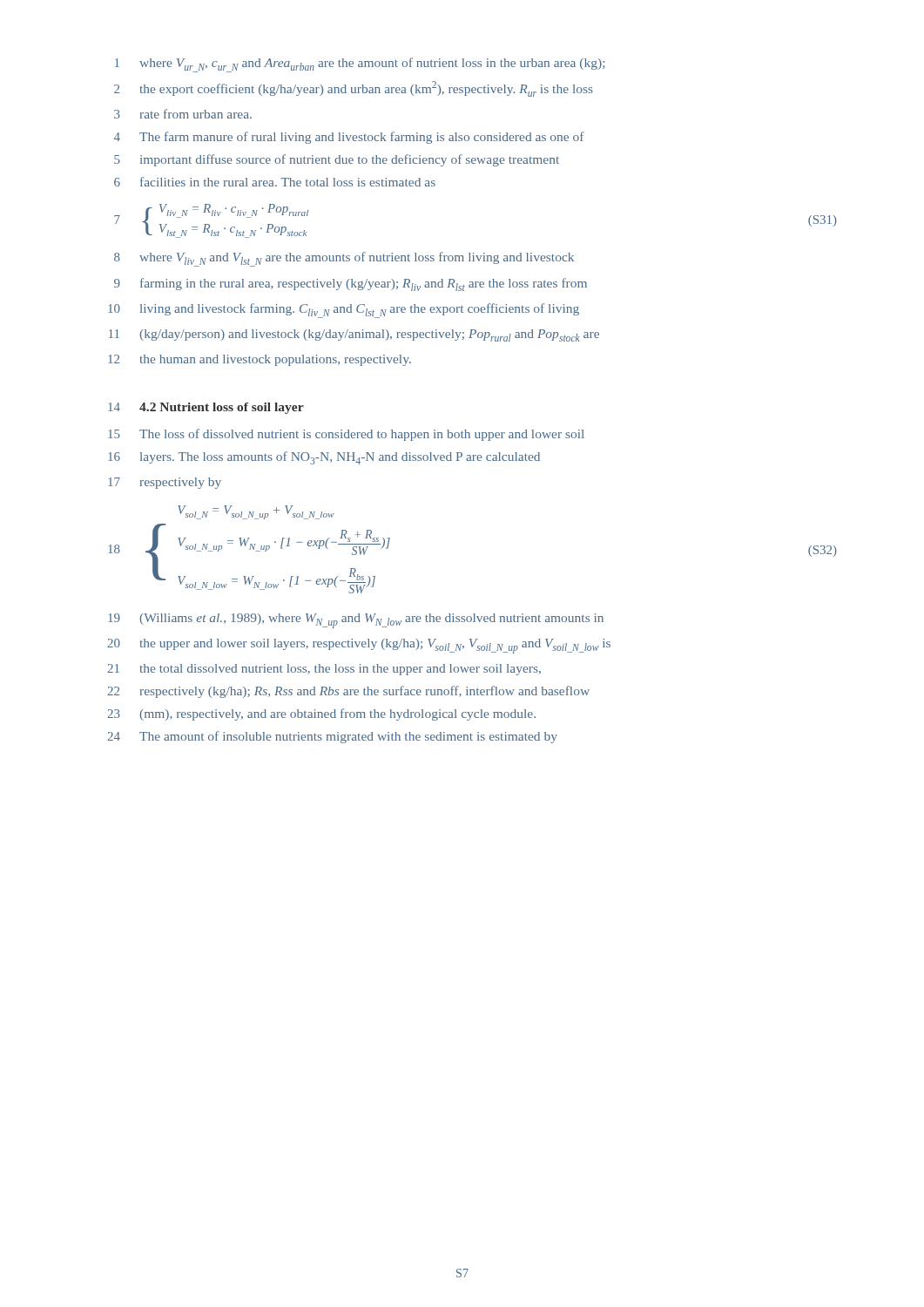This screenshot has height=1307, width=924.
Task: Select the region starting "7 { Vliv_N = Rliv ·"
Action: (209, 224)
